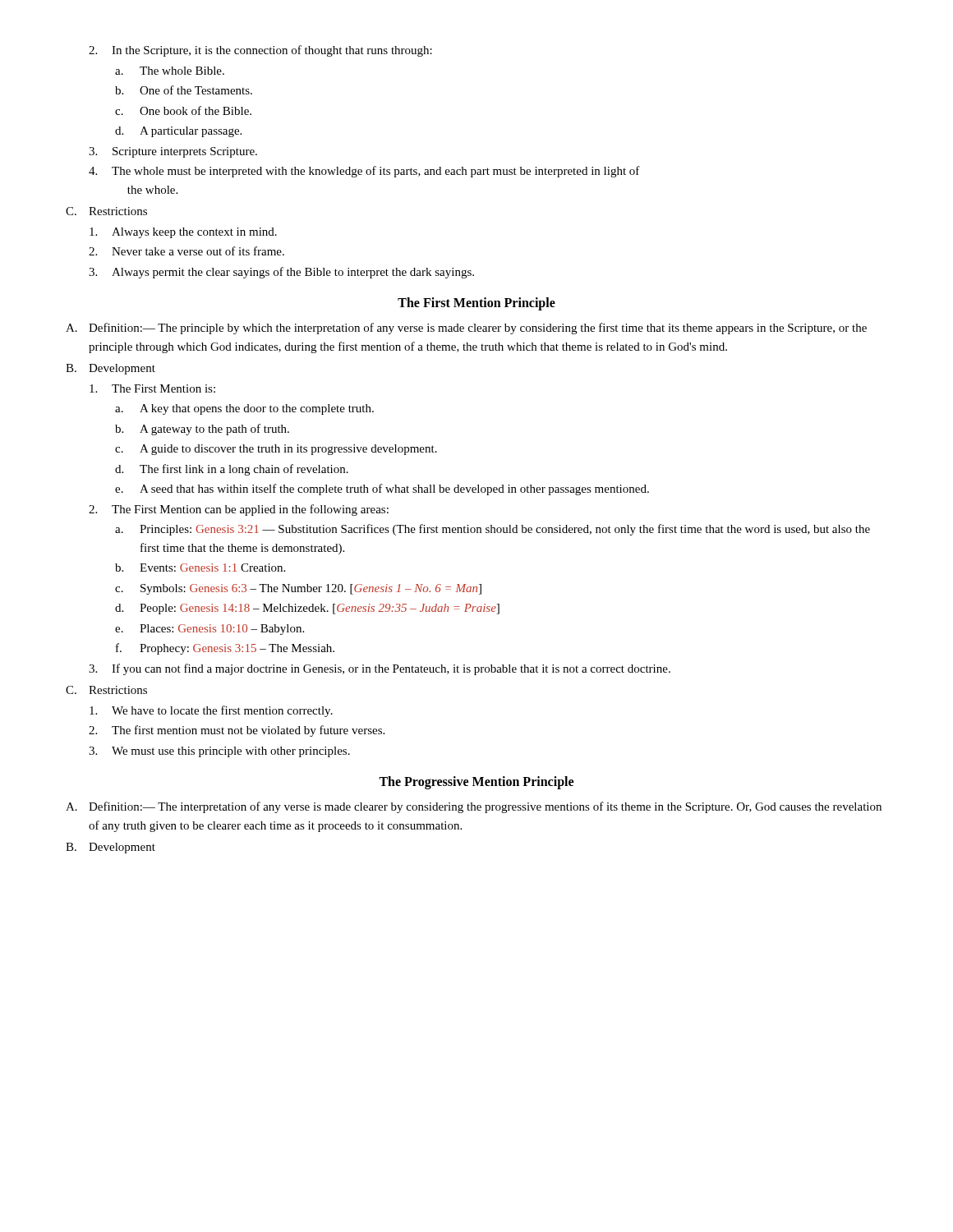Click on the list item that reads "b. Events: Genesis 1:1"
Image resolution: width=953 pixels, height=1232 pixels.
pyautogui.click(x=201, y=568)
